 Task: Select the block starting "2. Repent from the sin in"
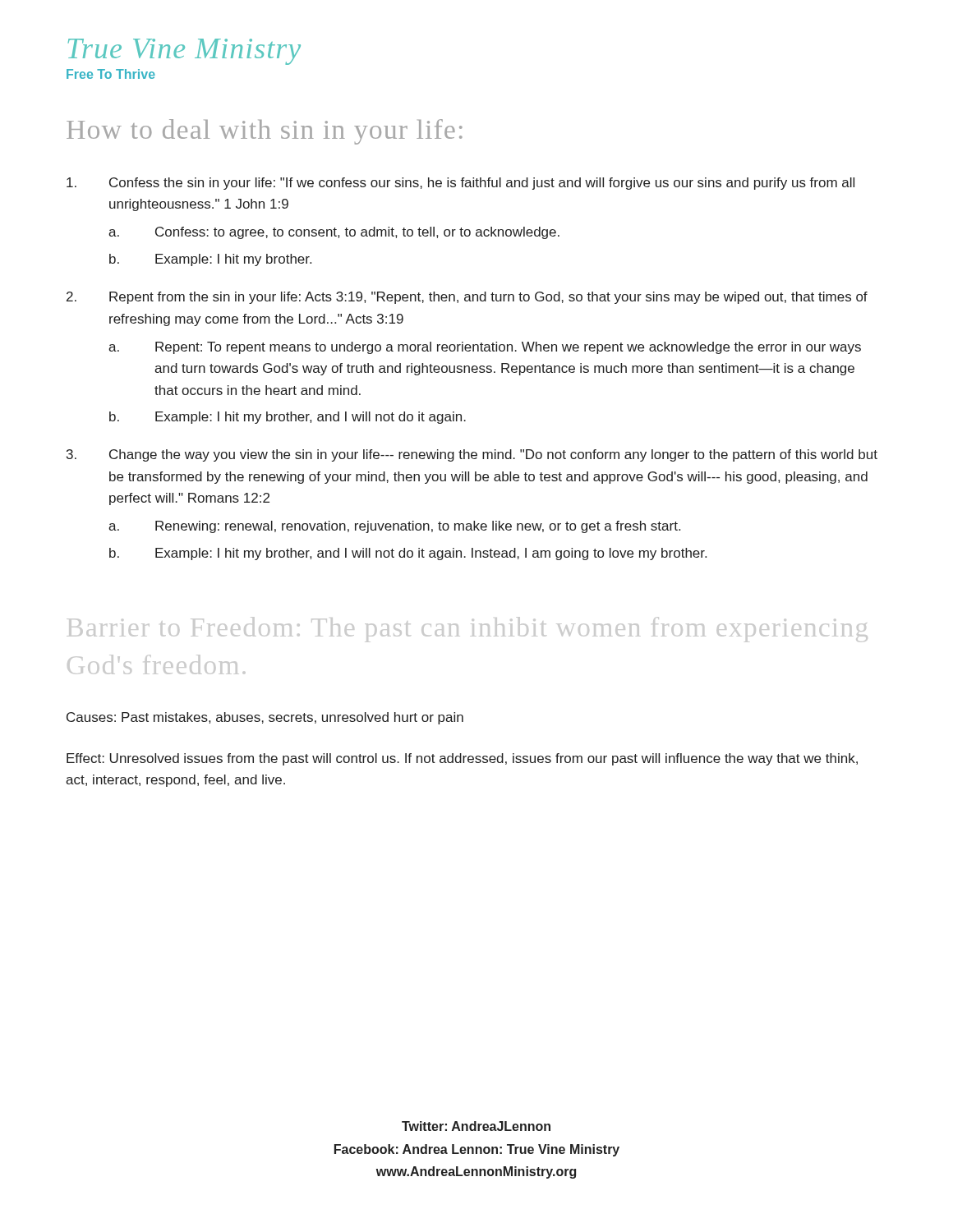tap(472, 360)
